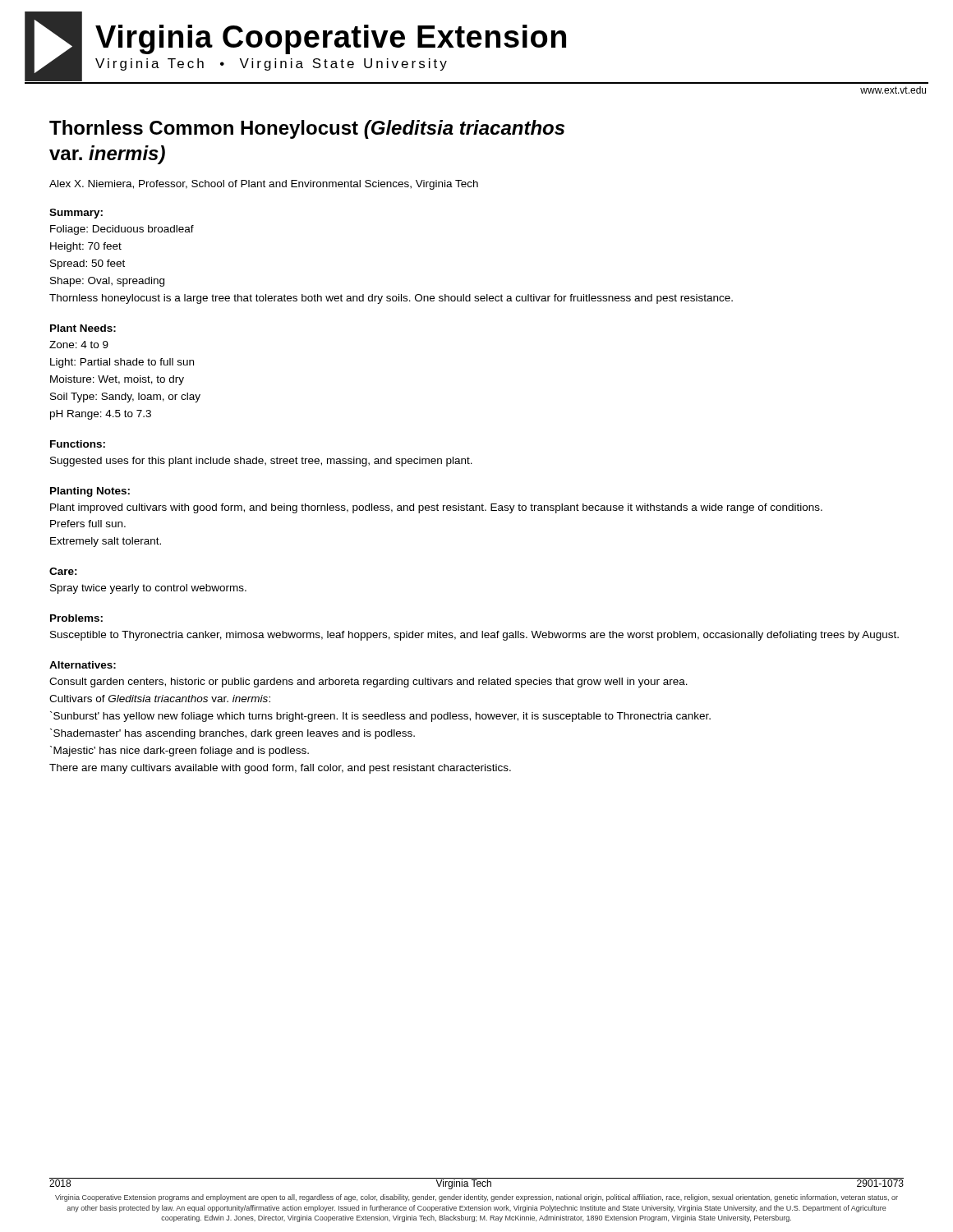Point to the block beginning "Zone: 4 to 9 Light: Partial shade to"
This screenshot has height=1232, width=953.
(125, 379)
